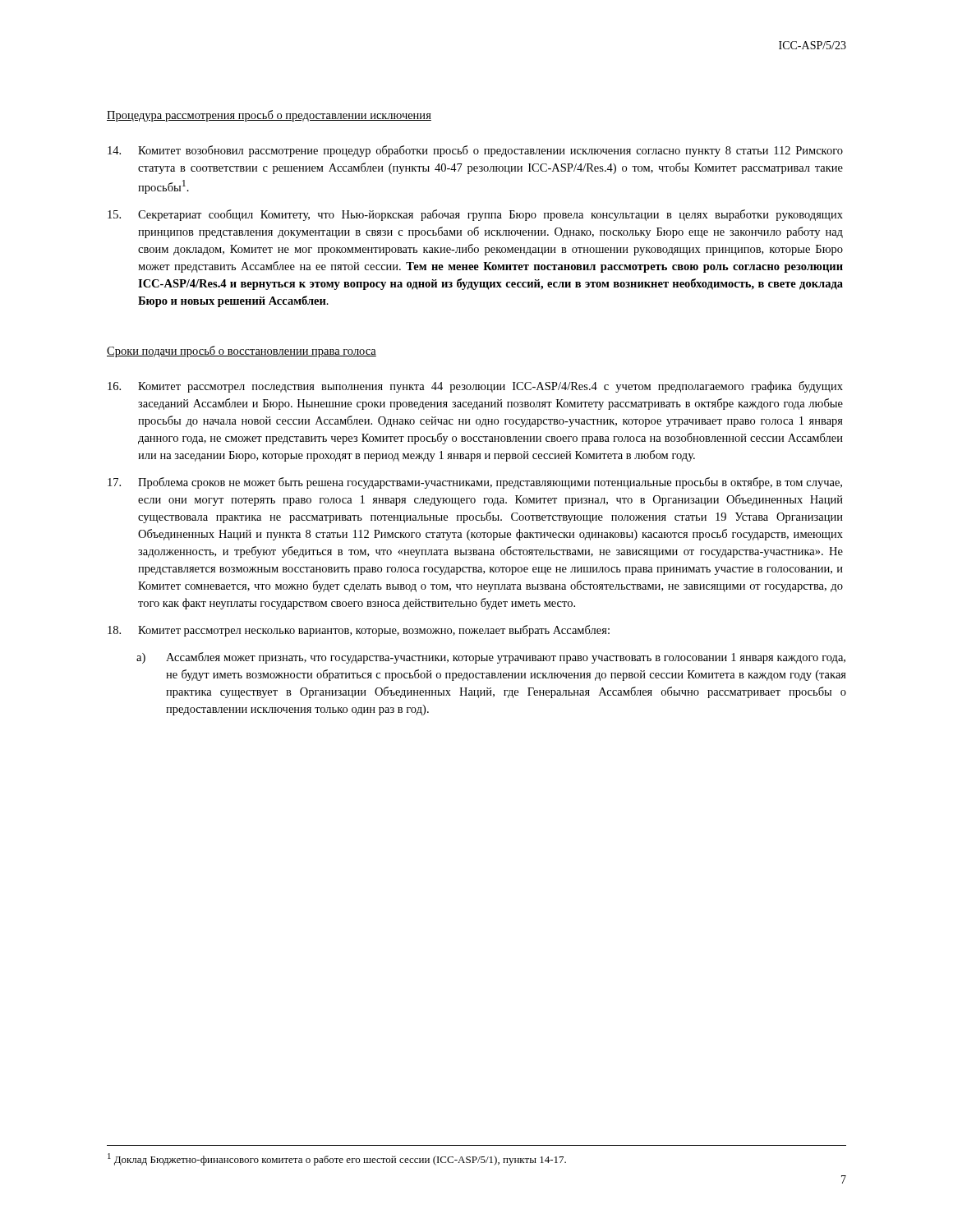This screenshot has width=953, height=1232.
Task: Find the passage starting "1 Доклад Бюджетно-финансового комитета о работе"
Action: coord(337,1158)
